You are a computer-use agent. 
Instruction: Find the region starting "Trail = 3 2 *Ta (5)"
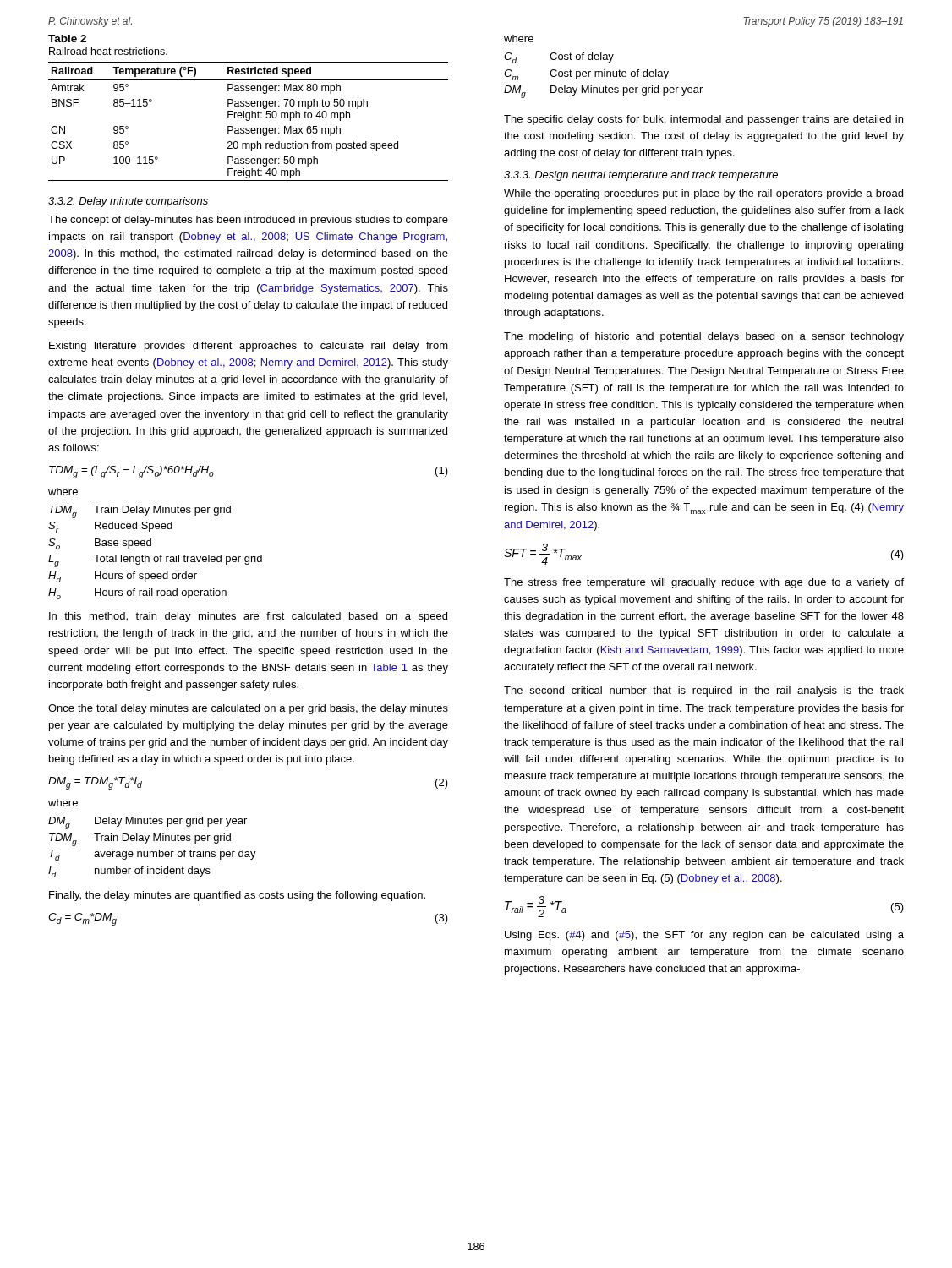pyautogui.click(x=542, y=907)
